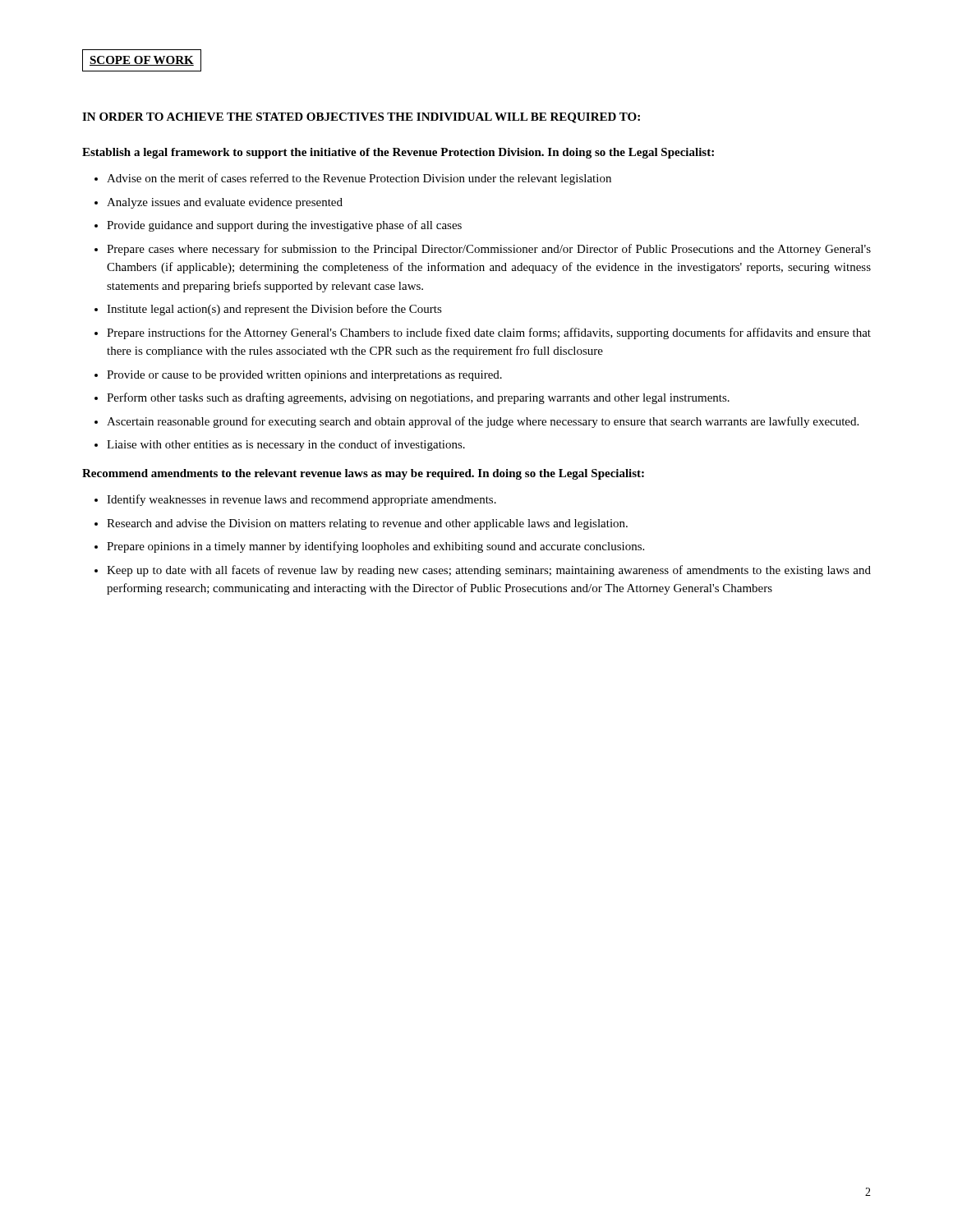Navigate to the block starting "Provide guidance and support during the investigative phase"
The height and width of the screenshot is (1232, 953).
point(284,225)
